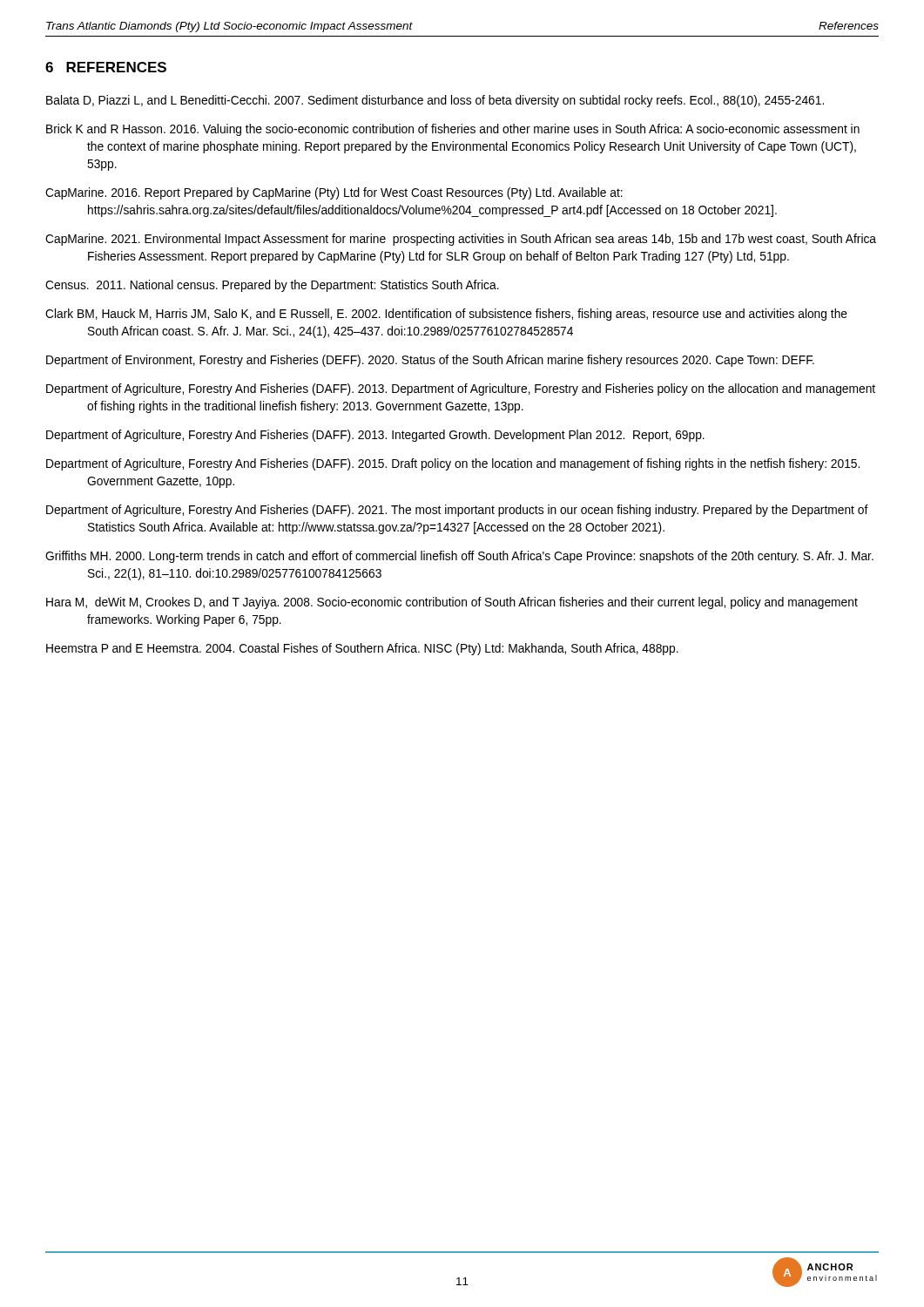Click on the text starting "CapMarine. 2016. Report Prepared by CapMarine (Pty) Ltd"
The image size is (924, 1307).
411,202
